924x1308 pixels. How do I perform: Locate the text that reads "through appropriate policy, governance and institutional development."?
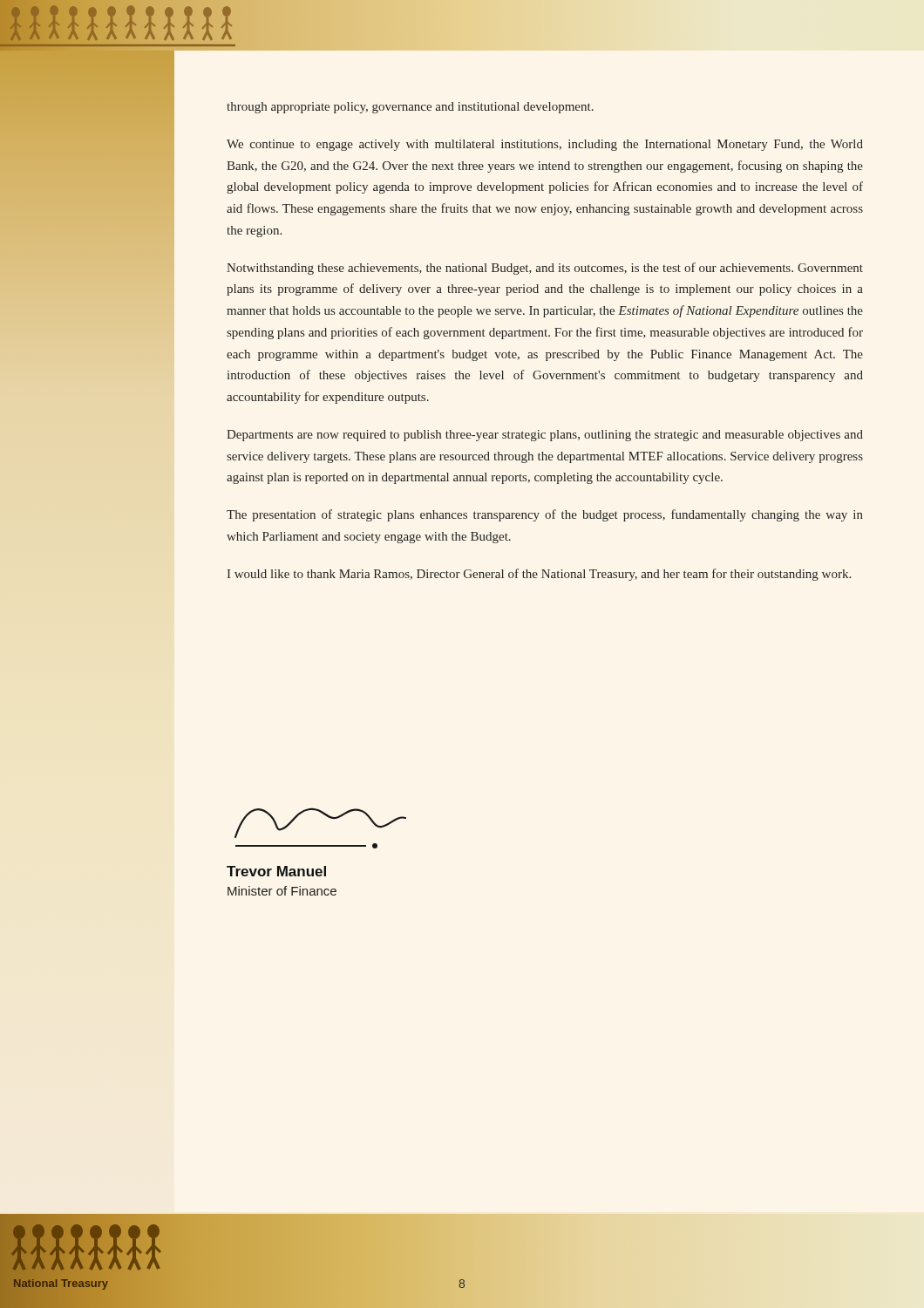coord(410,106)
